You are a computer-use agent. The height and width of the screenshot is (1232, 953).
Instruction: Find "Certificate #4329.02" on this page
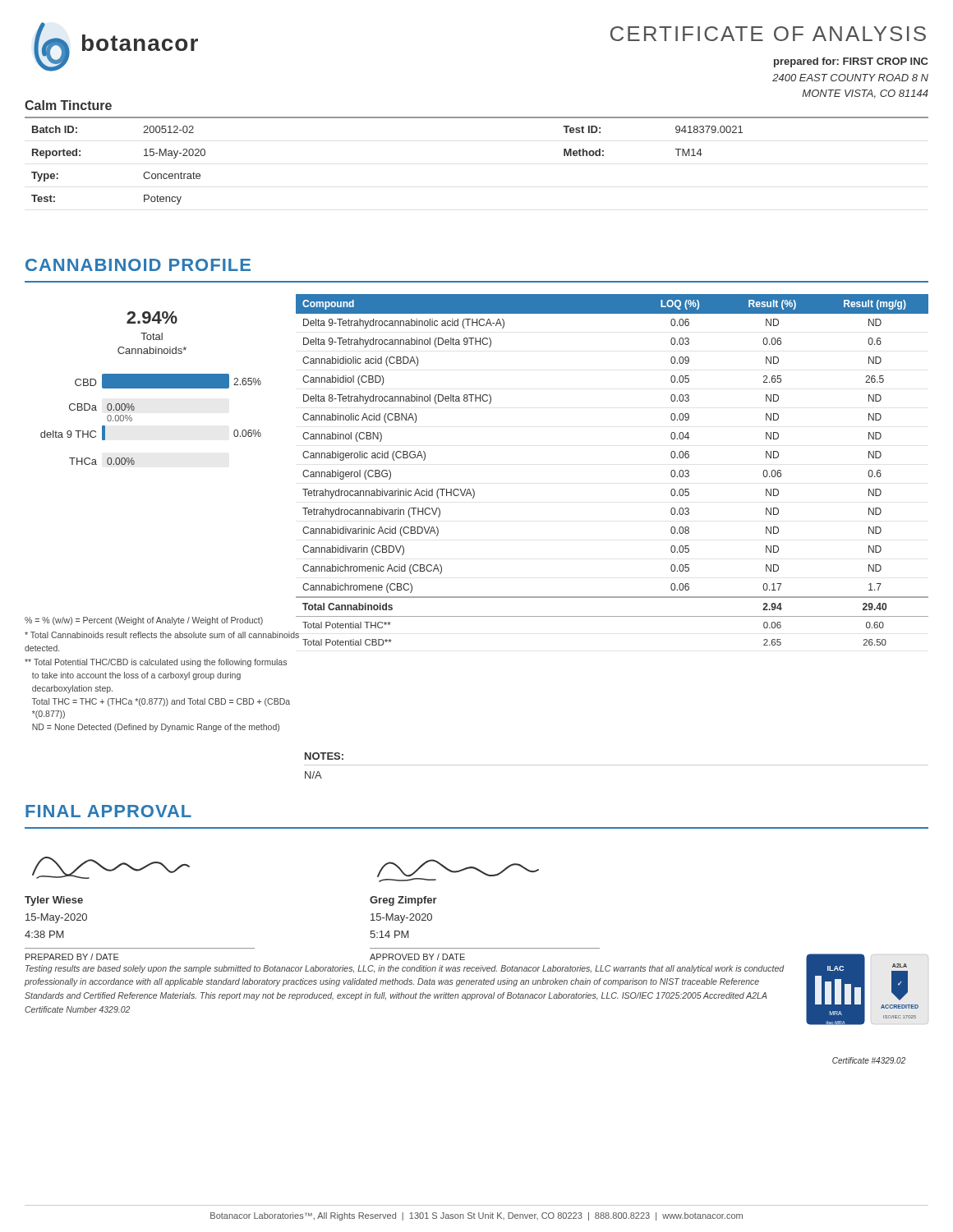point(869,1061)
